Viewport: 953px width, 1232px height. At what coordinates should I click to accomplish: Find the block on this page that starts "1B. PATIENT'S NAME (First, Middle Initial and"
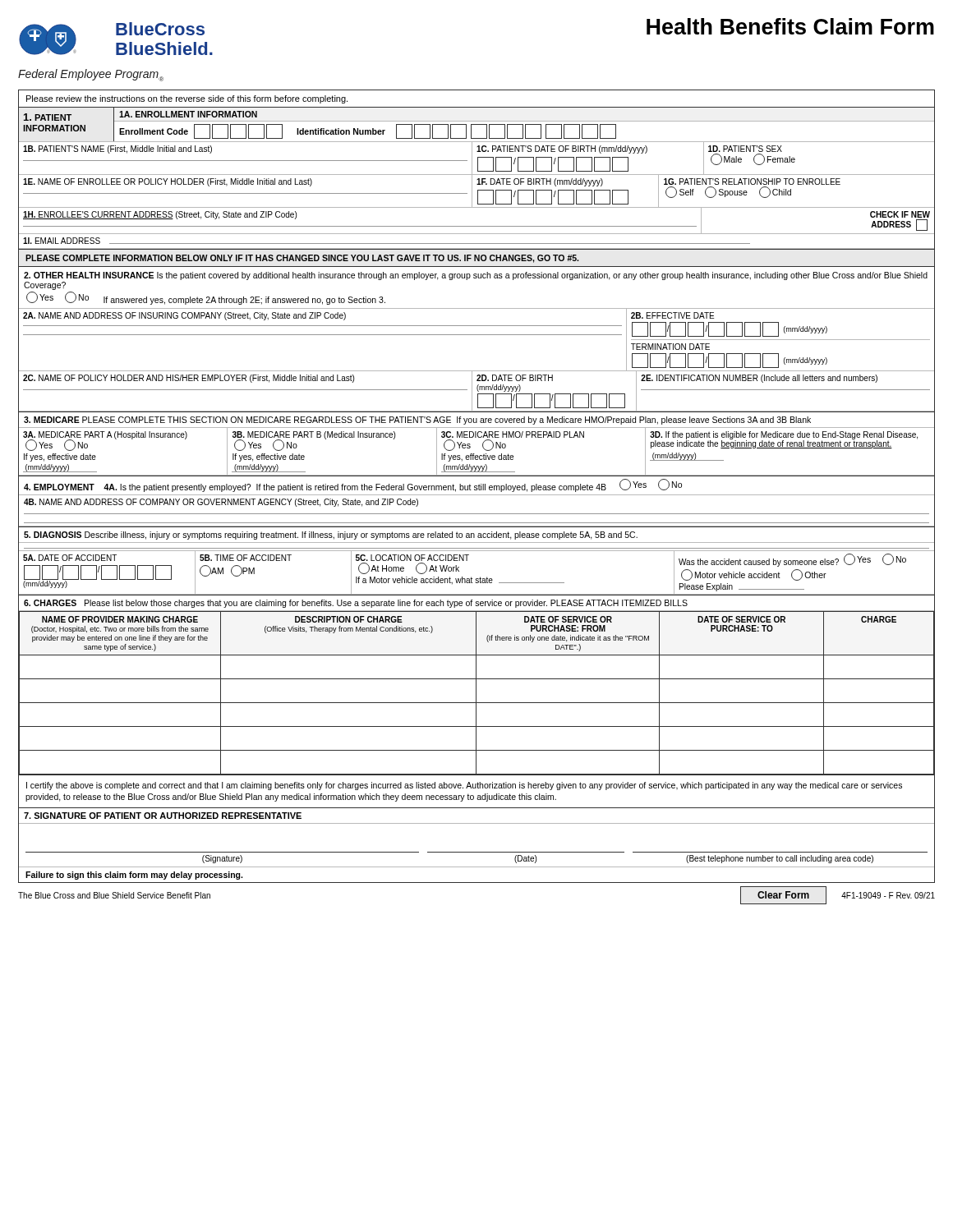[x=476, y=158]
